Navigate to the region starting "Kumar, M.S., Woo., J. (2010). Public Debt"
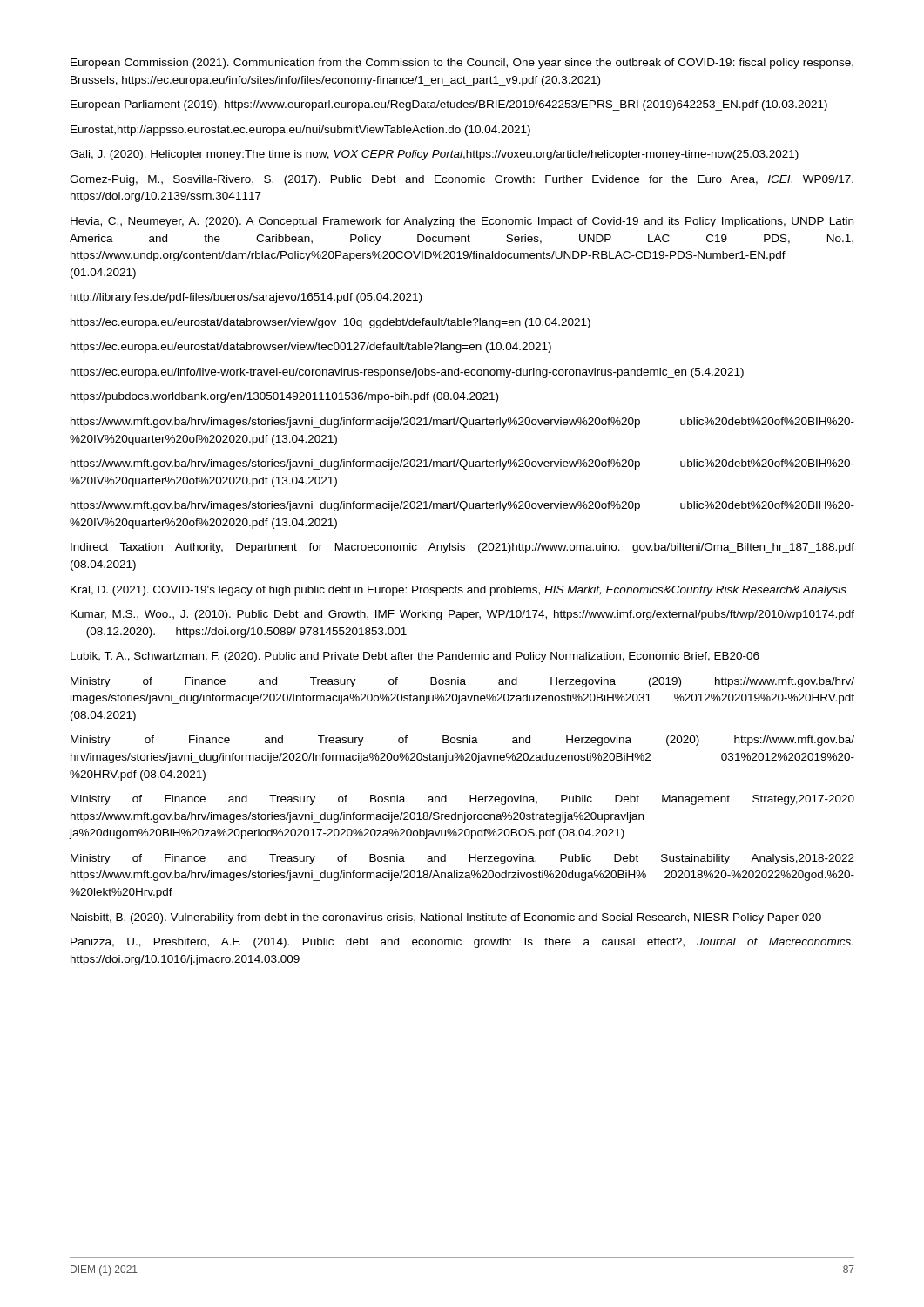 pos(462,622)
